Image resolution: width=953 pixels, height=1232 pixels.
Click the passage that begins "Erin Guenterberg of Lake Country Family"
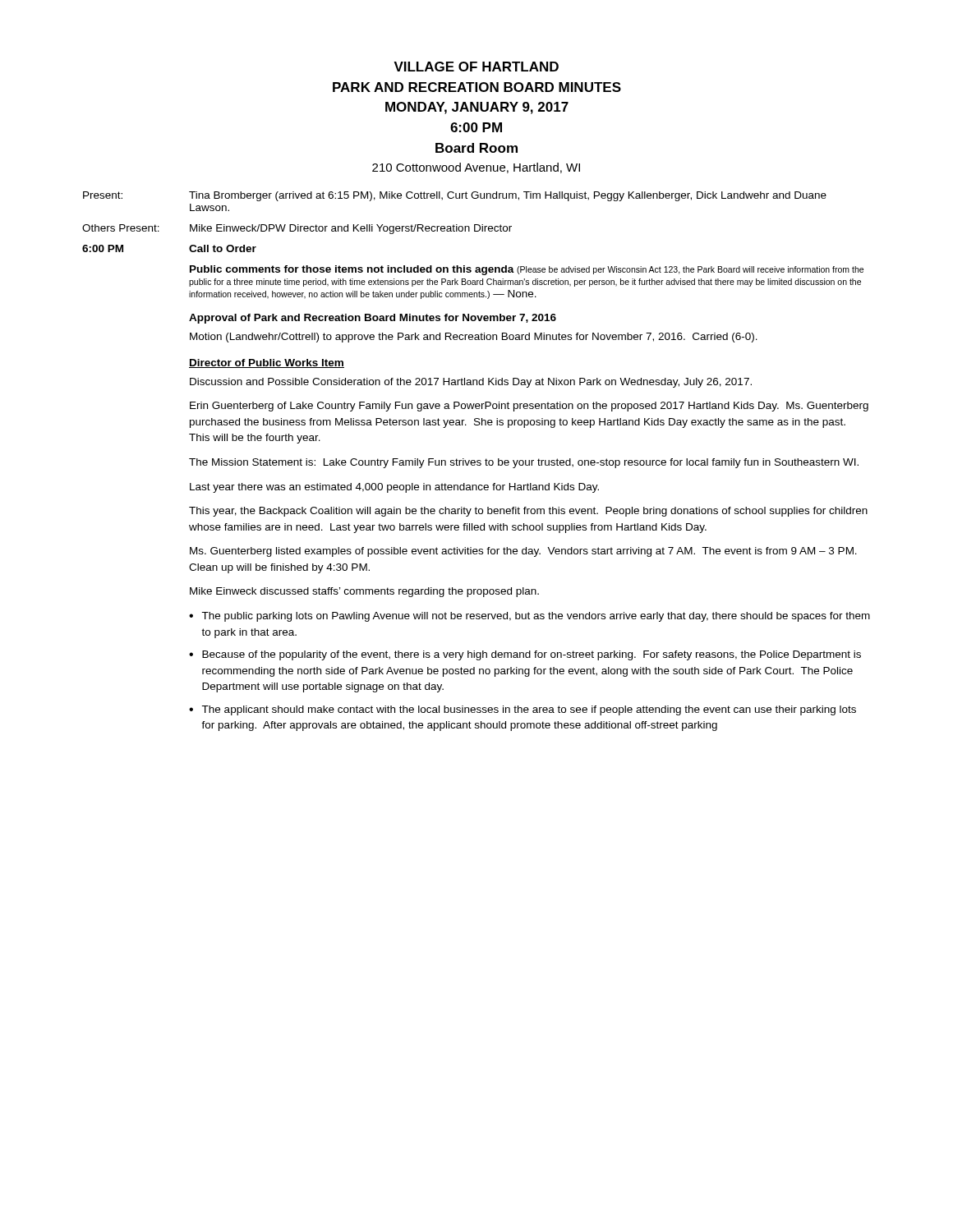pyautogui.click(x=529, y=422)
